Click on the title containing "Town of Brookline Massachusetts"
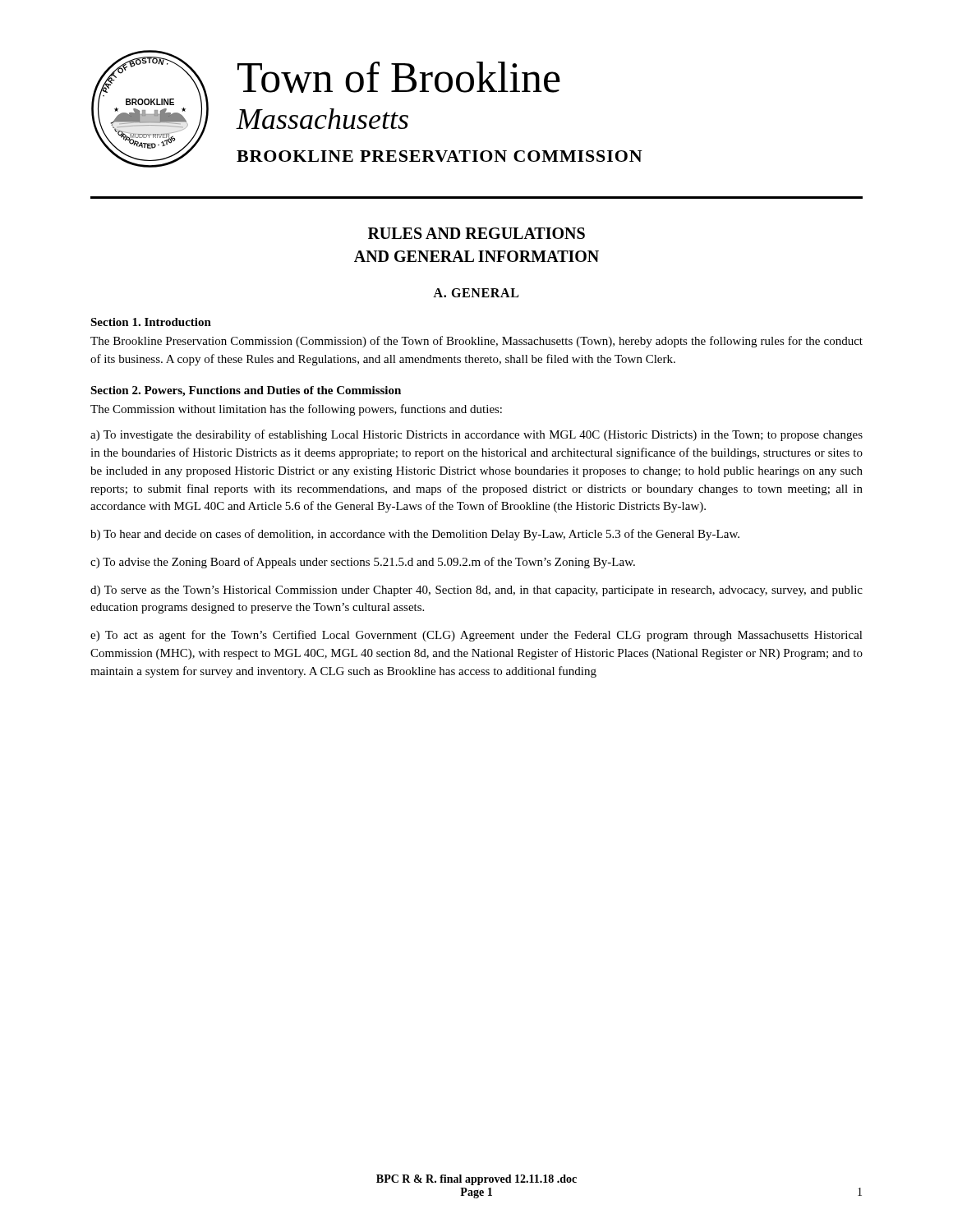 pyautogui.click(x=550, y=96)
